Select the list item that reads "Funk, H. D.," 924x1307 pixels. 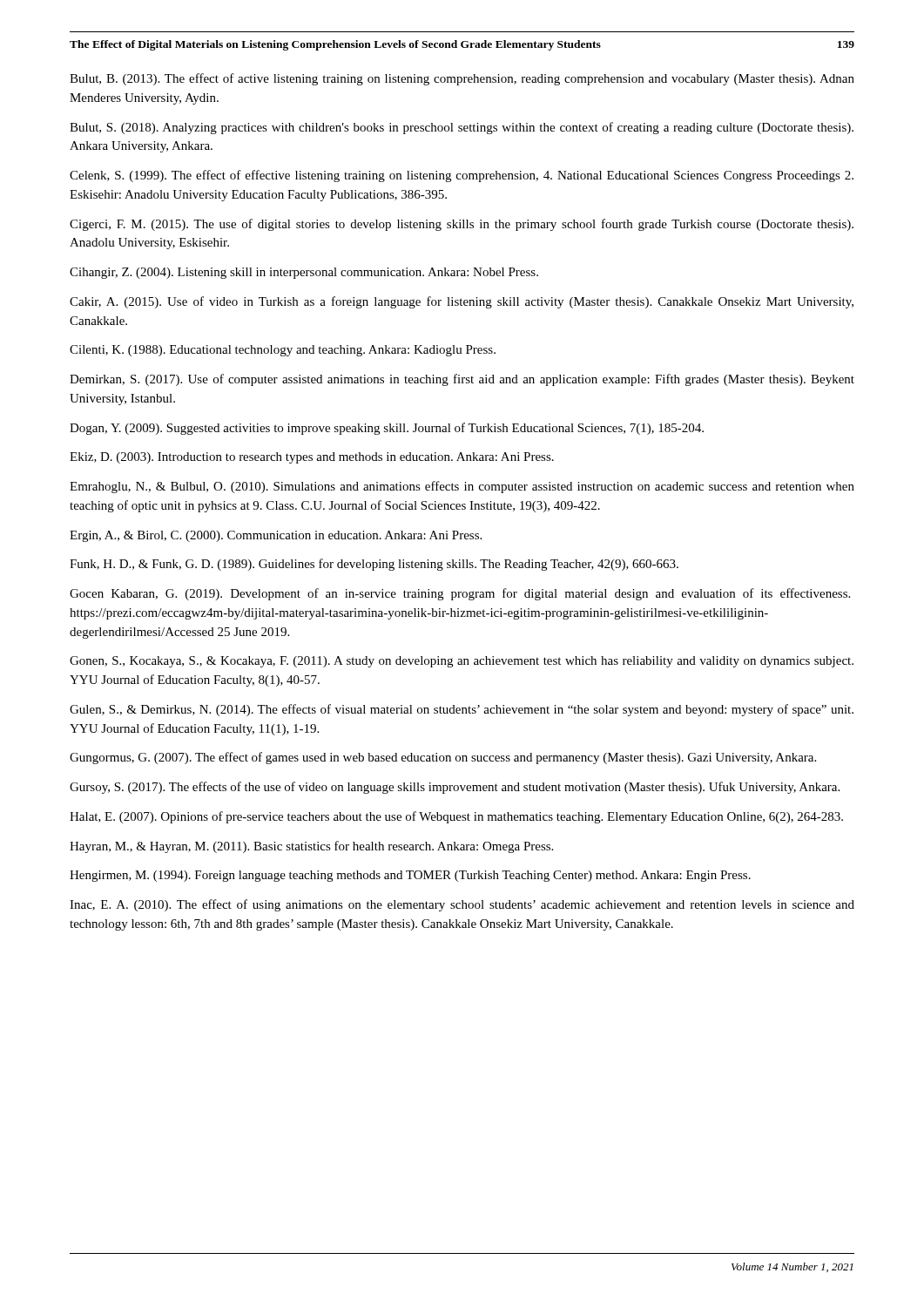374,564
